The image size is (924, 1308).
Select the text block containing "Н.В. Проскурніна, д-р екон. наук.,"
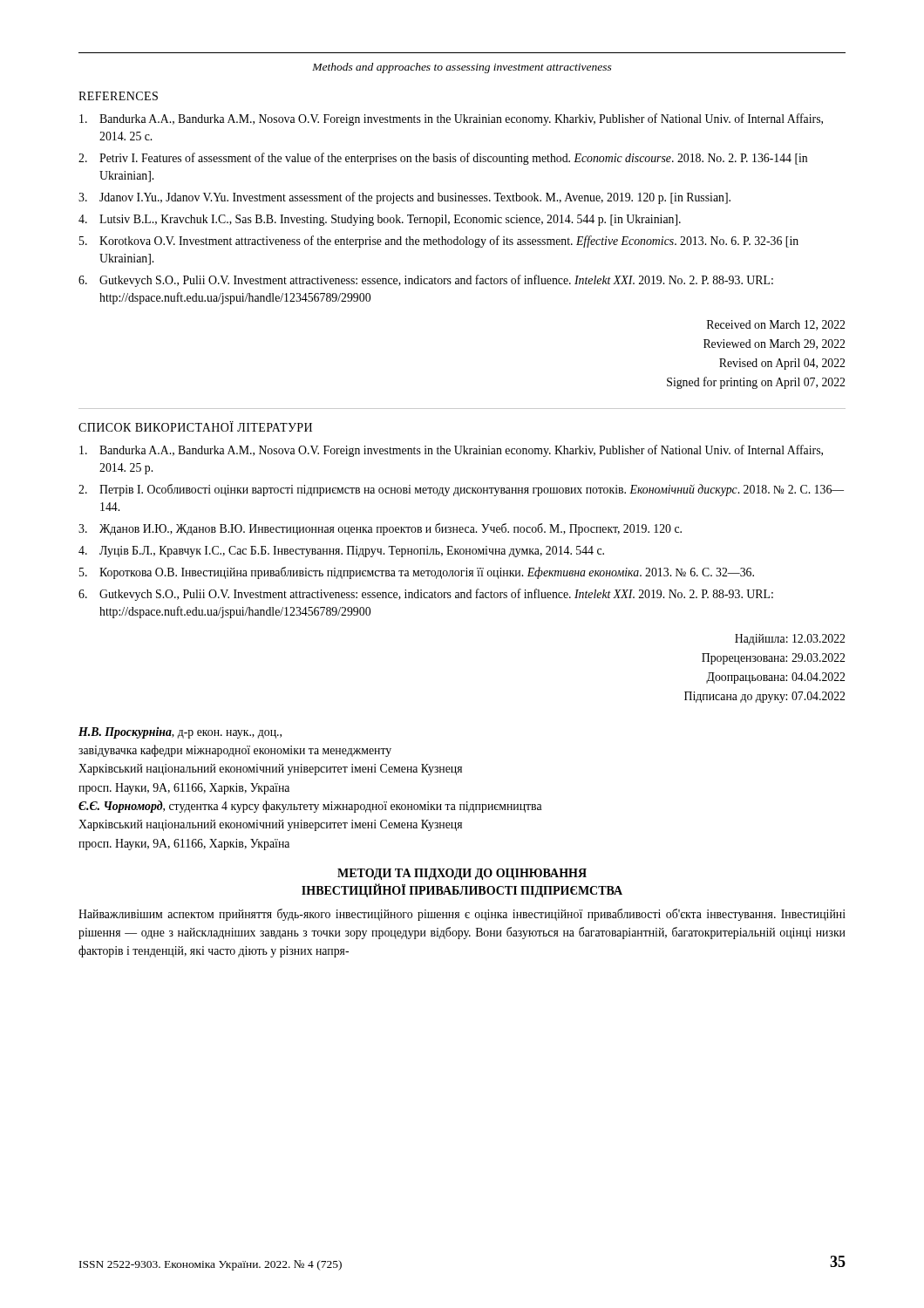180,732
